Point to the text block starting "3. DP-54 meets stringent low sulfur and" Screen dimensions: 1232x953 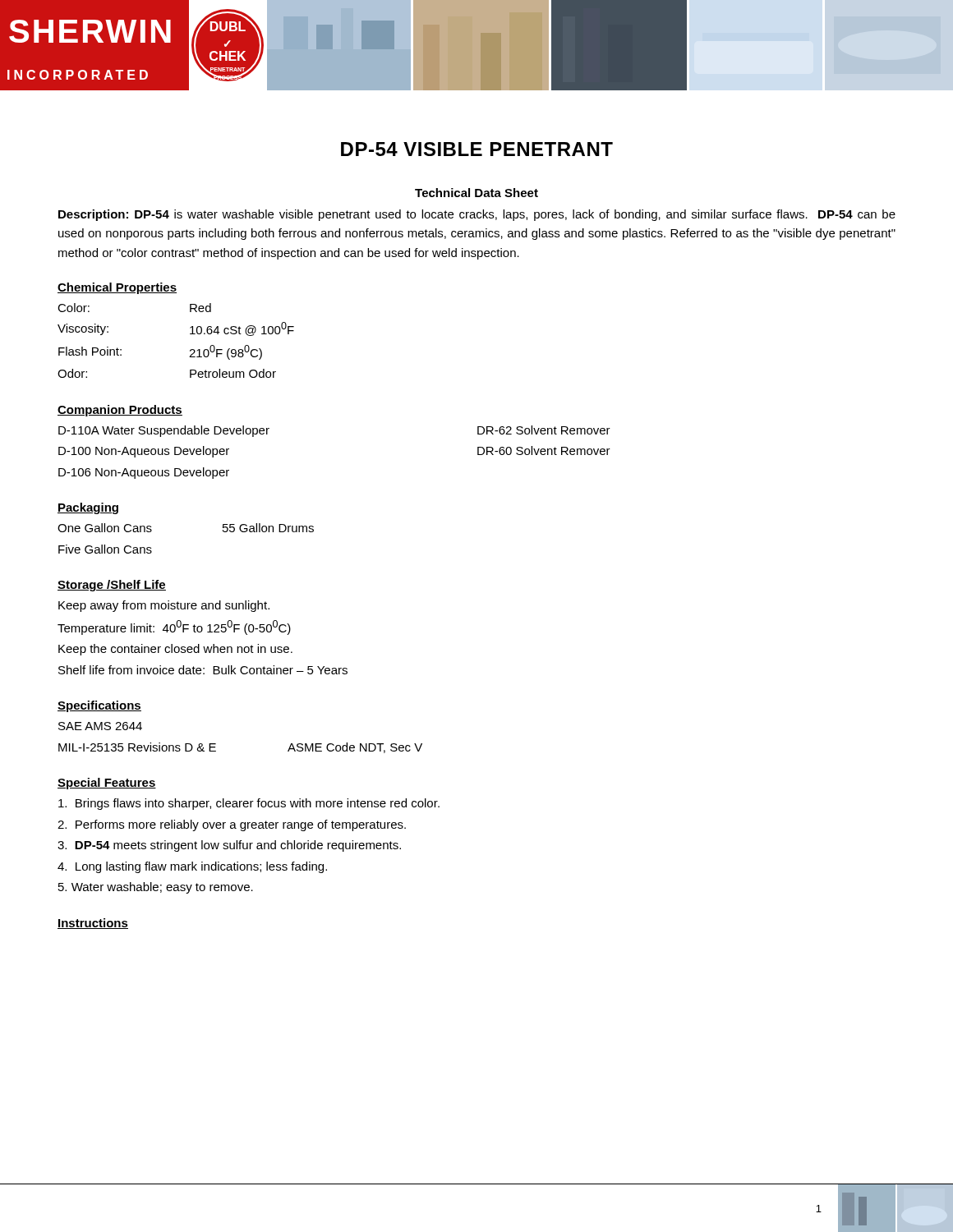[x=230, y=845]
